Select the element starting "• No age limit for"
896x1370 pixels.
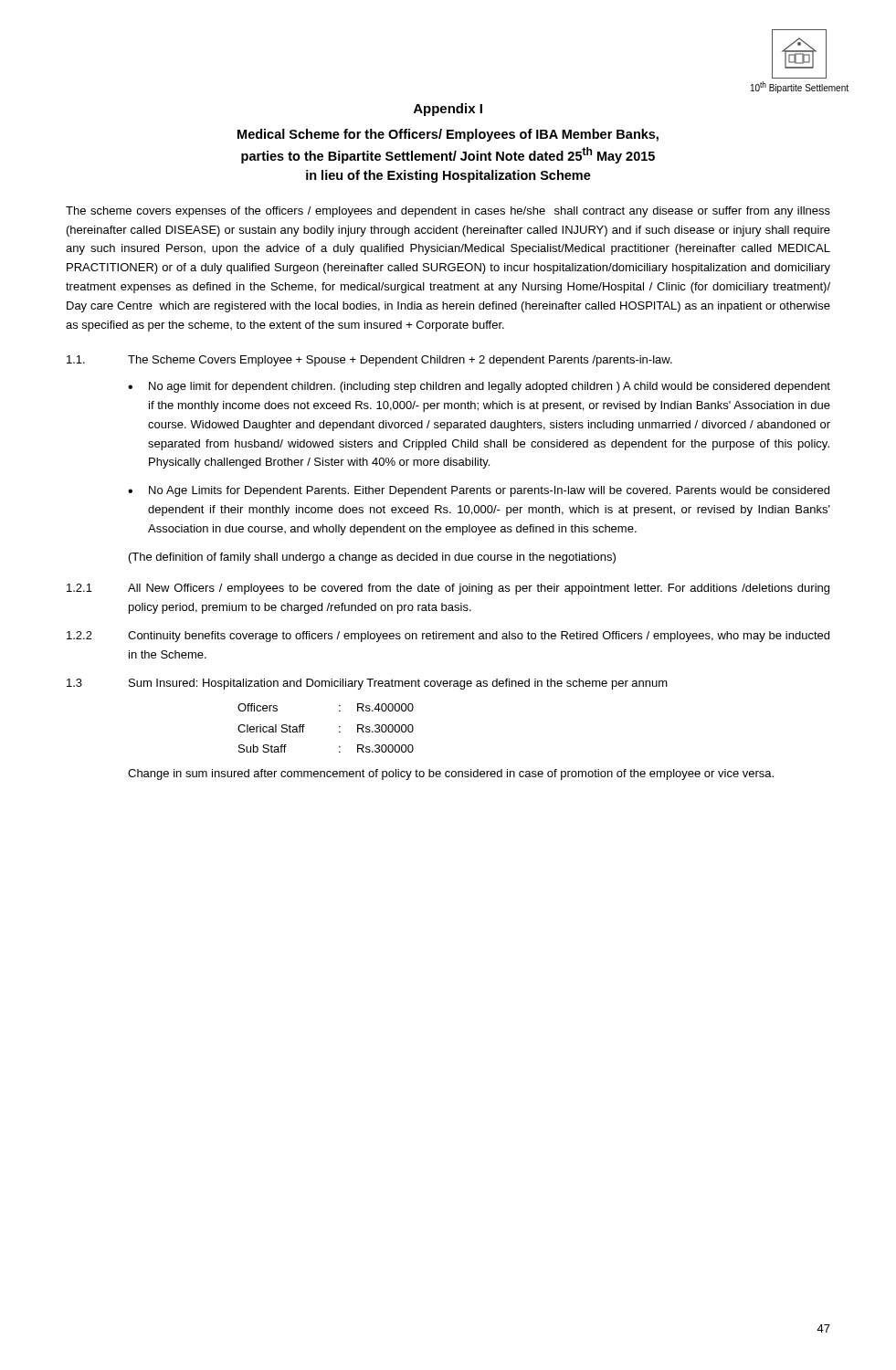click(479, 425)
